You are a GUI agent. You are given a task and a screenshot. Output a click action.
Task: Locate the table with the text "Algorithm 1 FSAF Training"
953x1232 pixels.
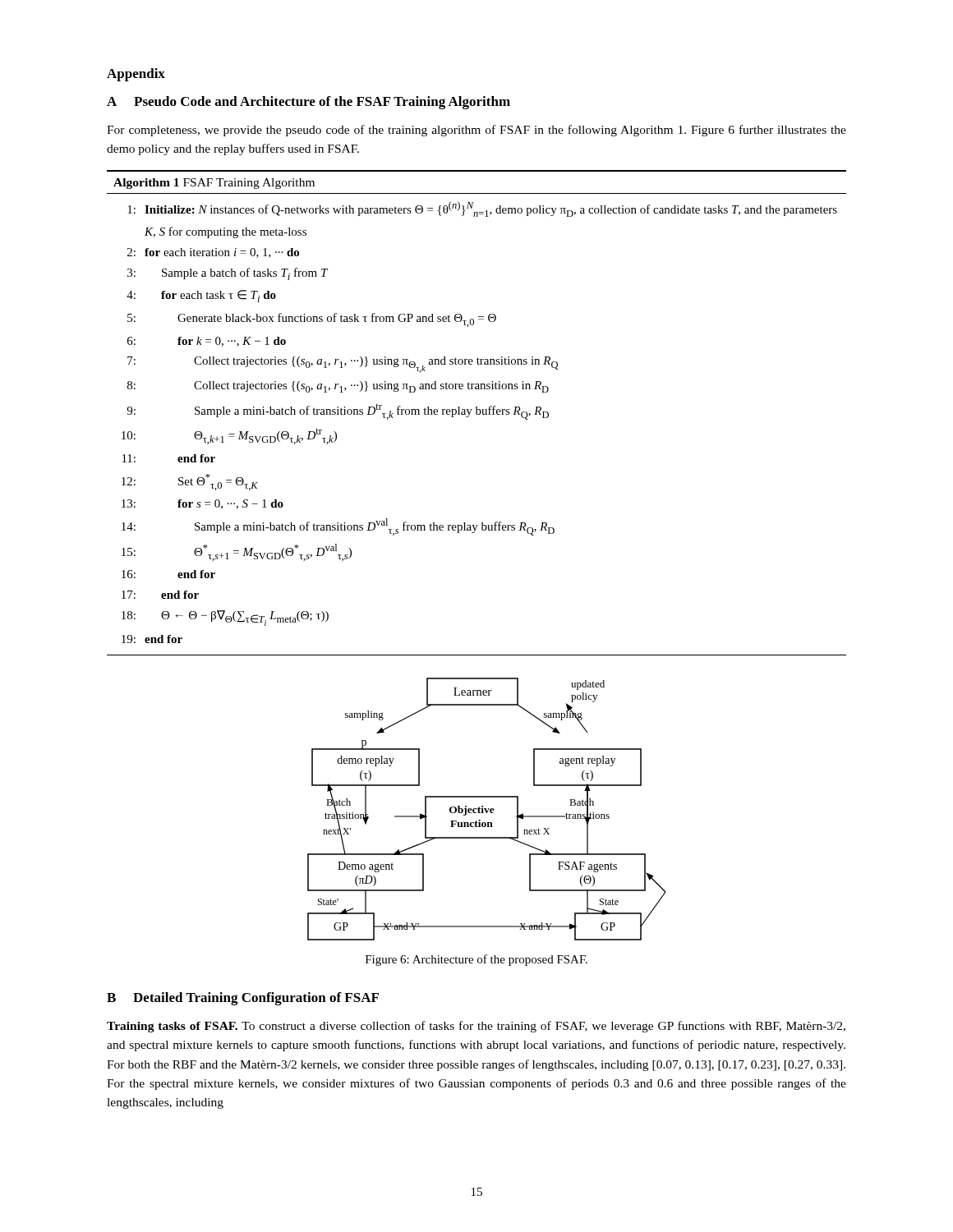point(476,413)
